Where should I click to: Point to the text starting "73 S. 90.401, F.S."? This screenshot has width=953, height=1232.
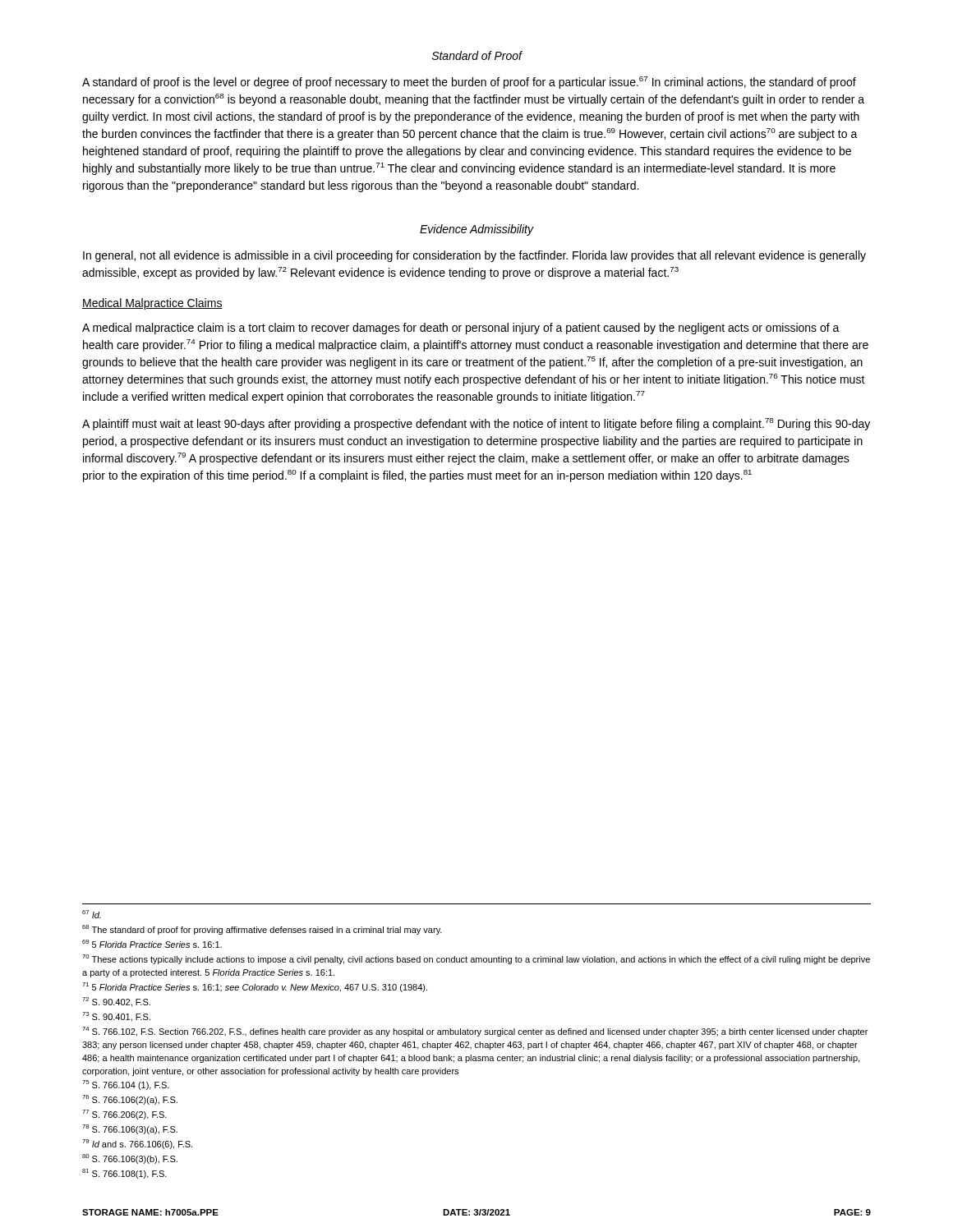(x=116, y=1017)
